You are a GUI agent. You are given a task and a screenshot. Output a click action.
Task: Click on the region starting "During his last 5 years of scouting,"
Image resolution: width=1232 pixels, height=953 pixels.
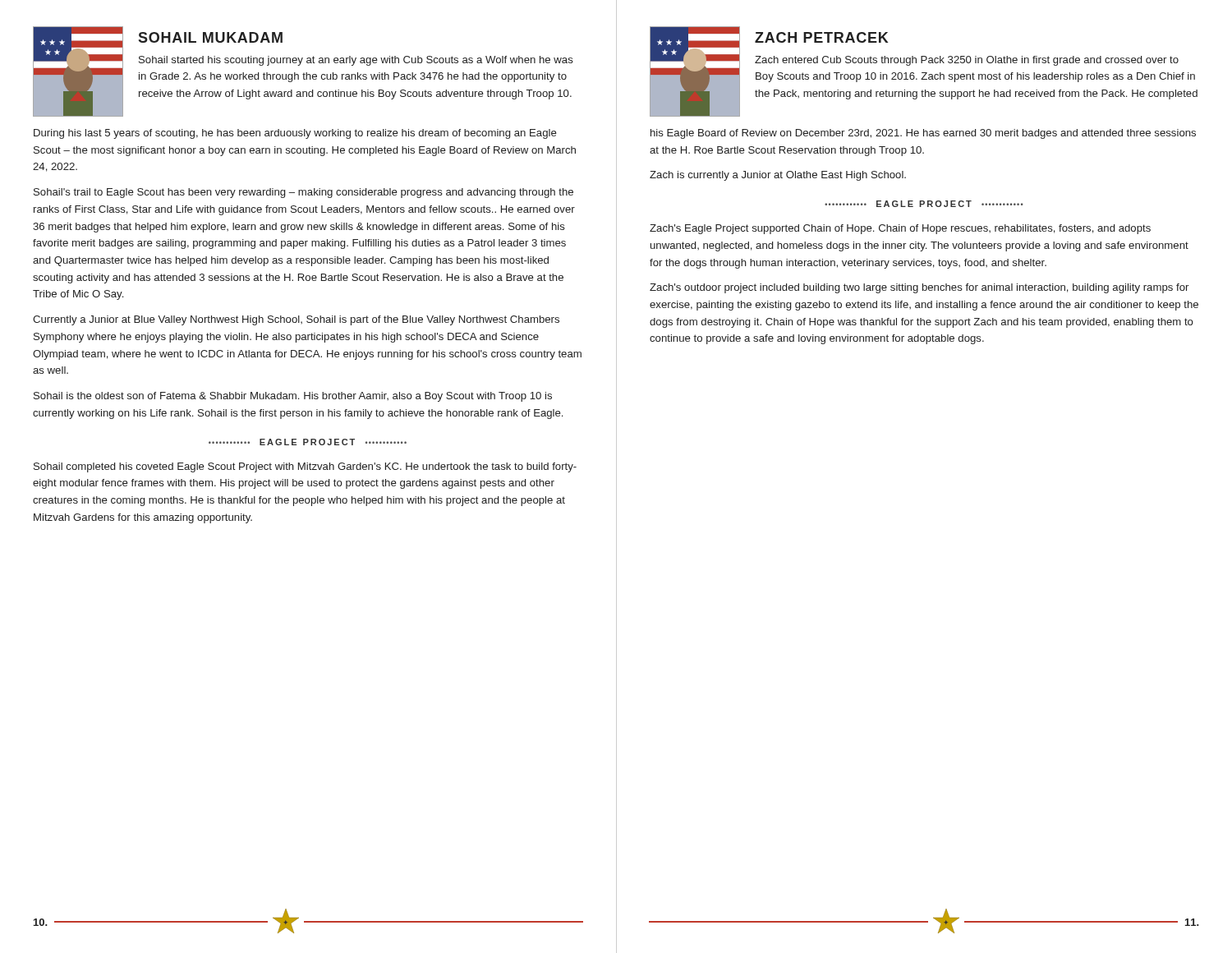[x=305, y=150]
